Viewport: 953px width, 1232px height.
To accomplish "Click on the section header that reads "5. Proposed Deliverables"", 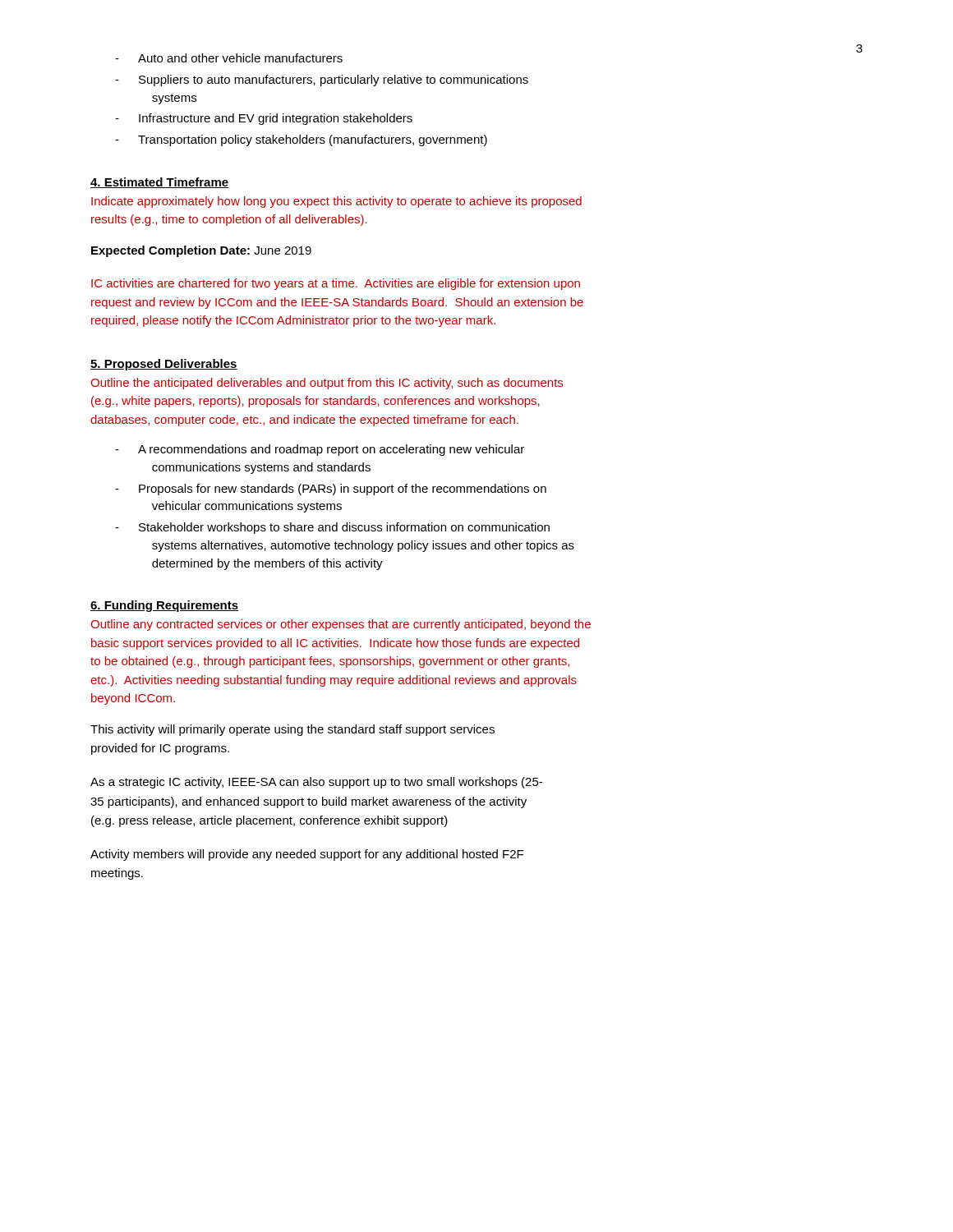I will point(164,363).
